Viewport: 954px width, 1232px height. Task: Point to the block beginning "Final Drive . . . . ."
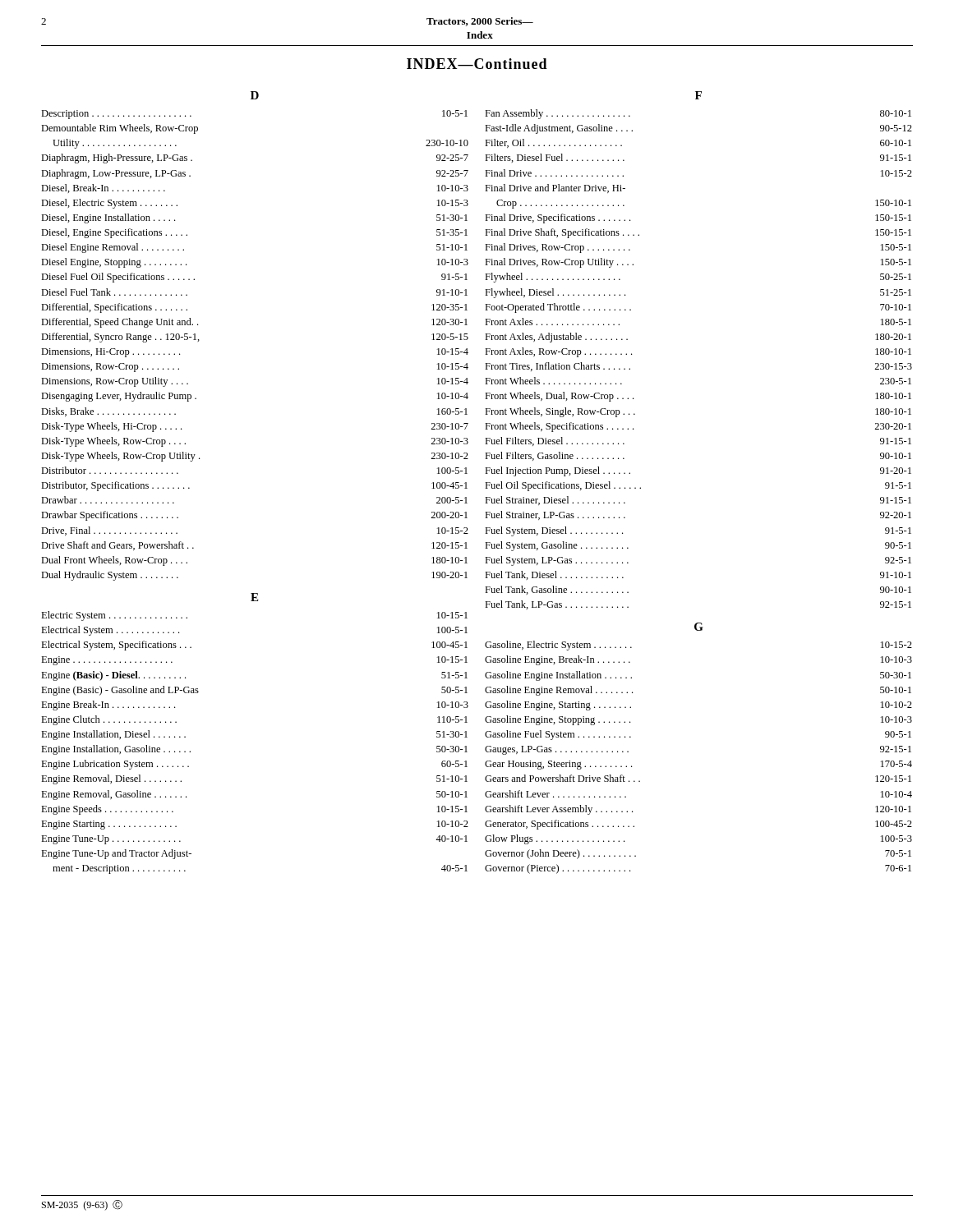pos(504,173)
